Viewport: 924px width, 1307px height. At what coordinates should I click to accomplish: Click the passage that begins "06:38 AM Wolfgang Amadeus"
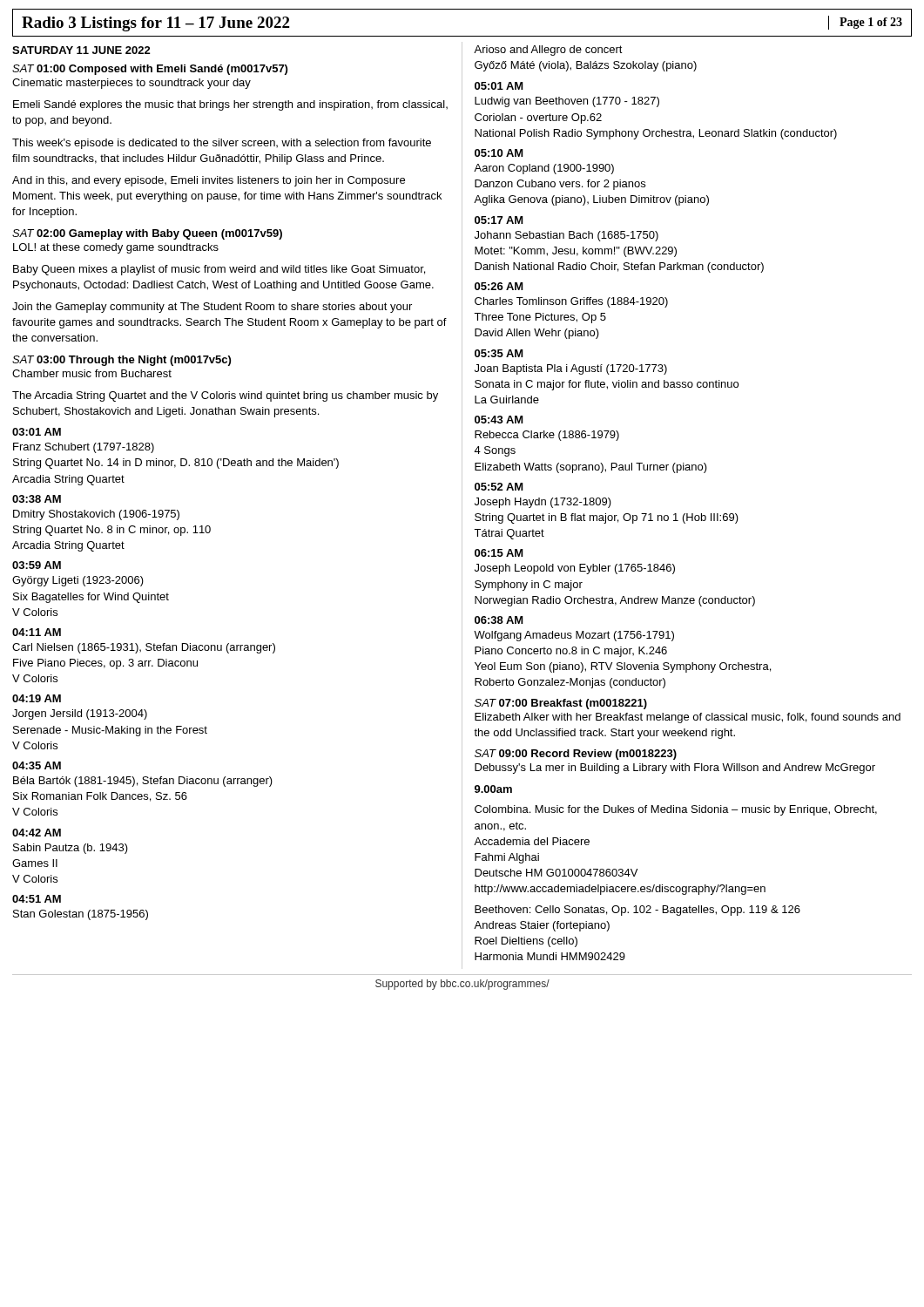(693, 652)
